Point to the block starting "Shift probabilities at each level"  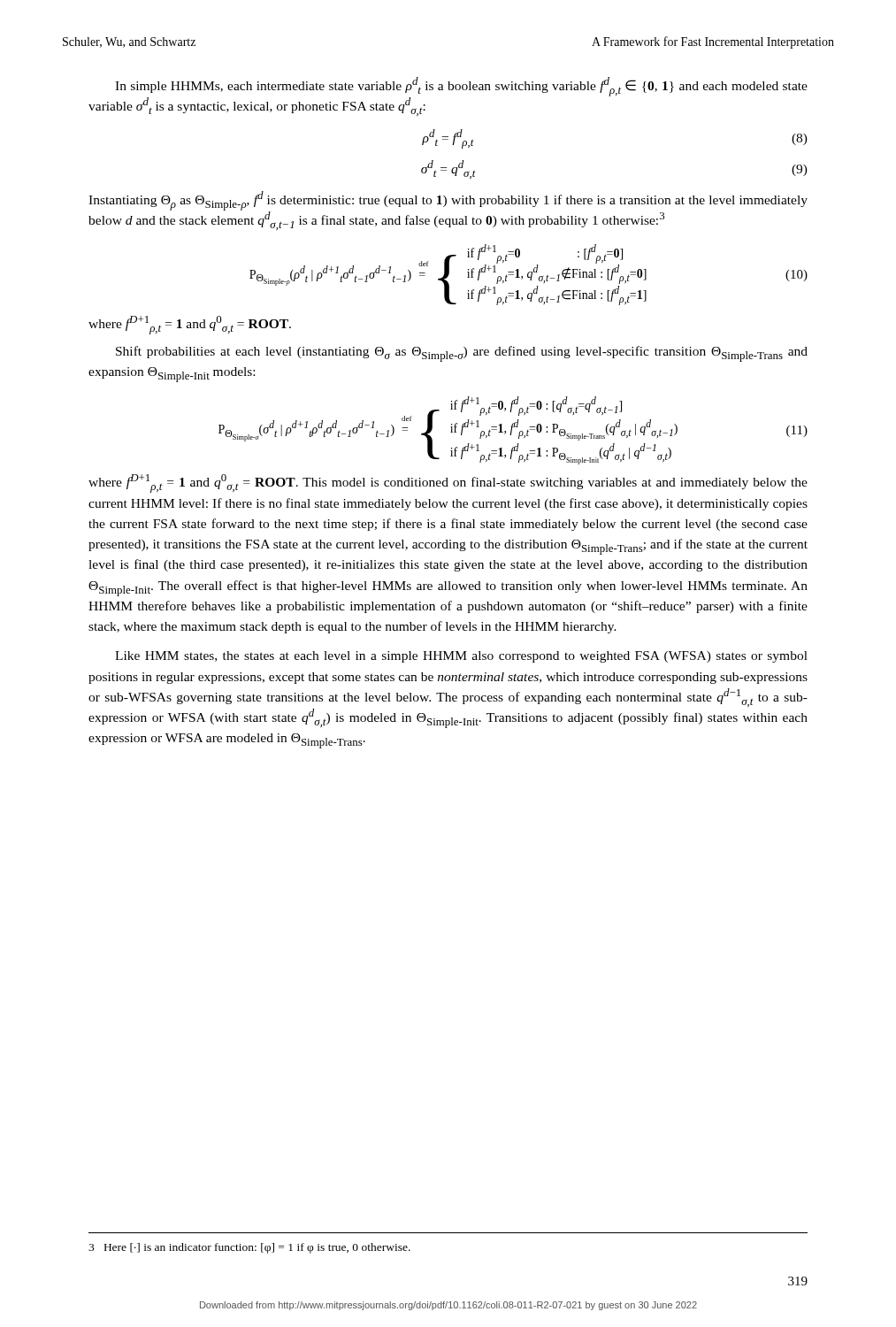pos(448,363)
